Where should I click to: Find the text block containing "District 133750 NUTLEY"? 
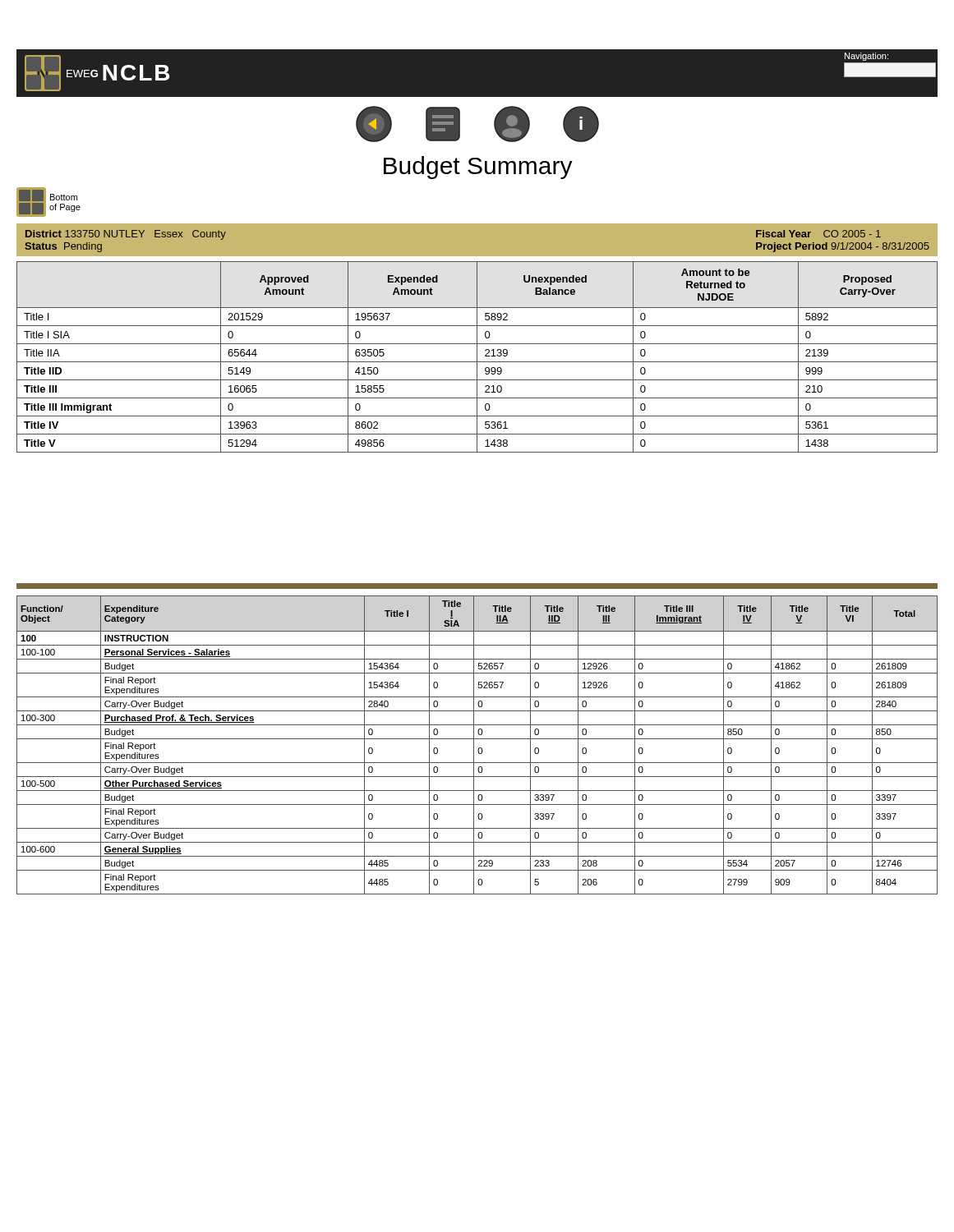coord(127,234)
